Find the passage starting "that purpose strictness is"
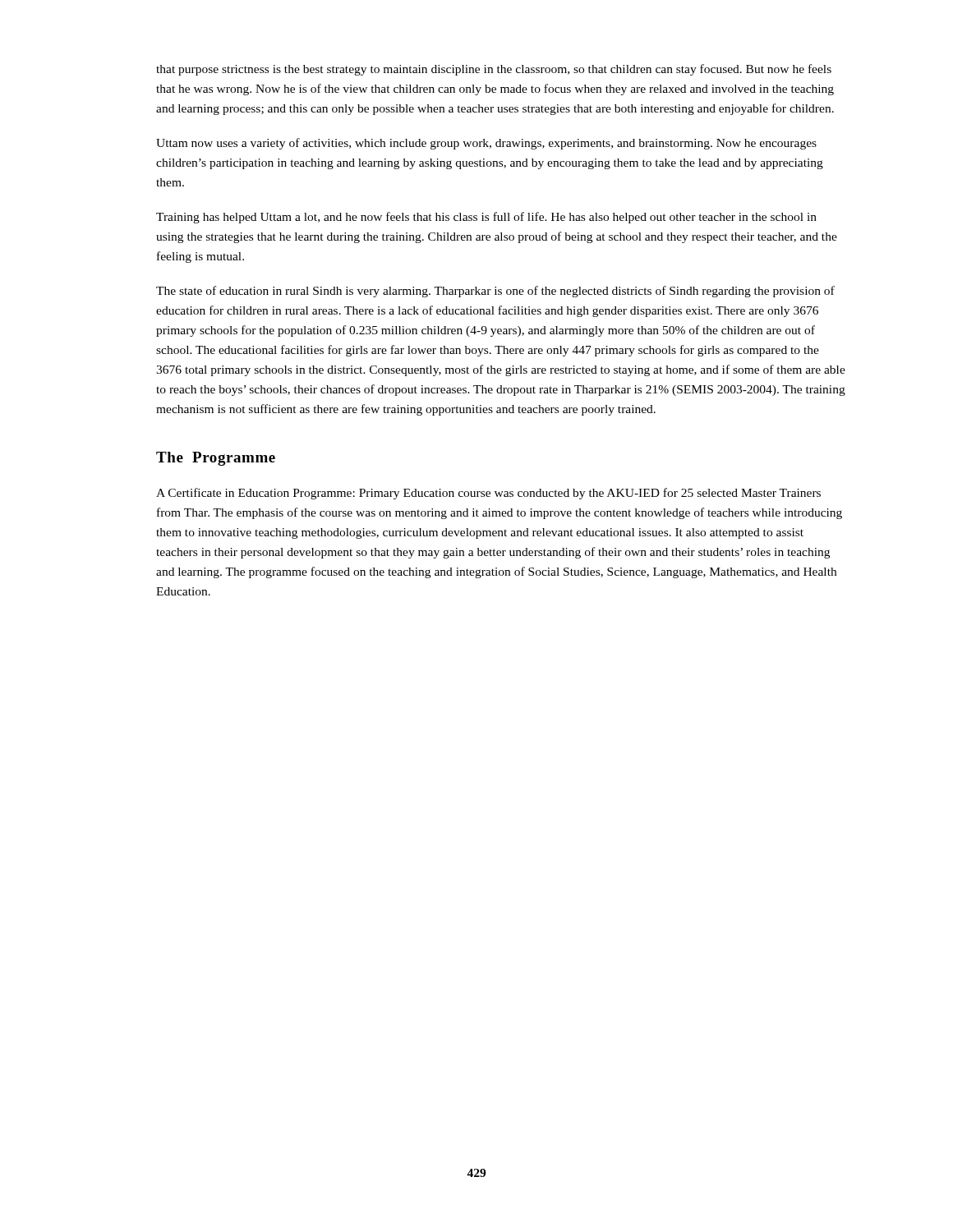The height and width of the screenshot is (1232, 953). tap(495, 88)
